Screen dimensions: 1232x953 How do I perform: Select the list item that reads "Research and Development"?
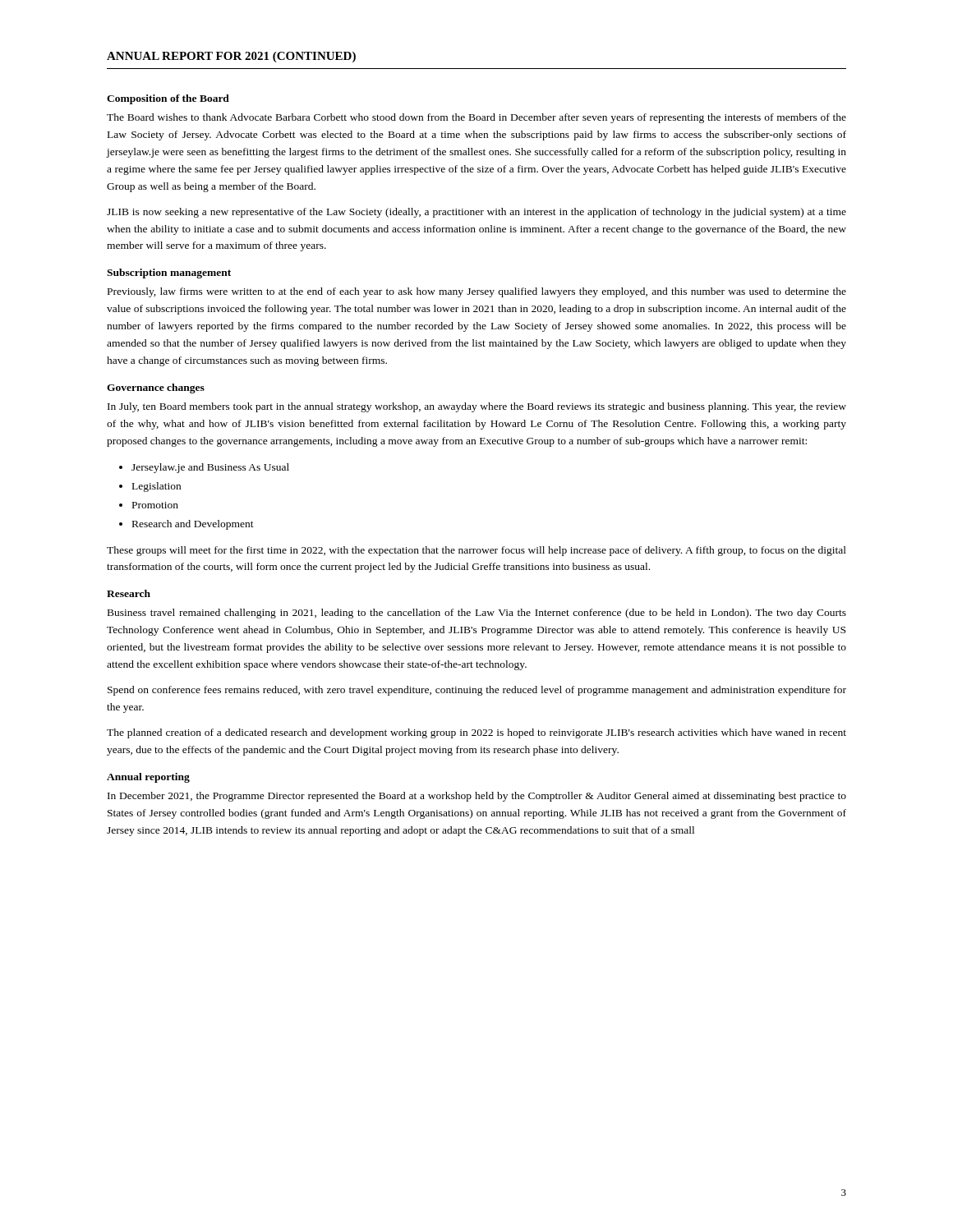point(192,523)
